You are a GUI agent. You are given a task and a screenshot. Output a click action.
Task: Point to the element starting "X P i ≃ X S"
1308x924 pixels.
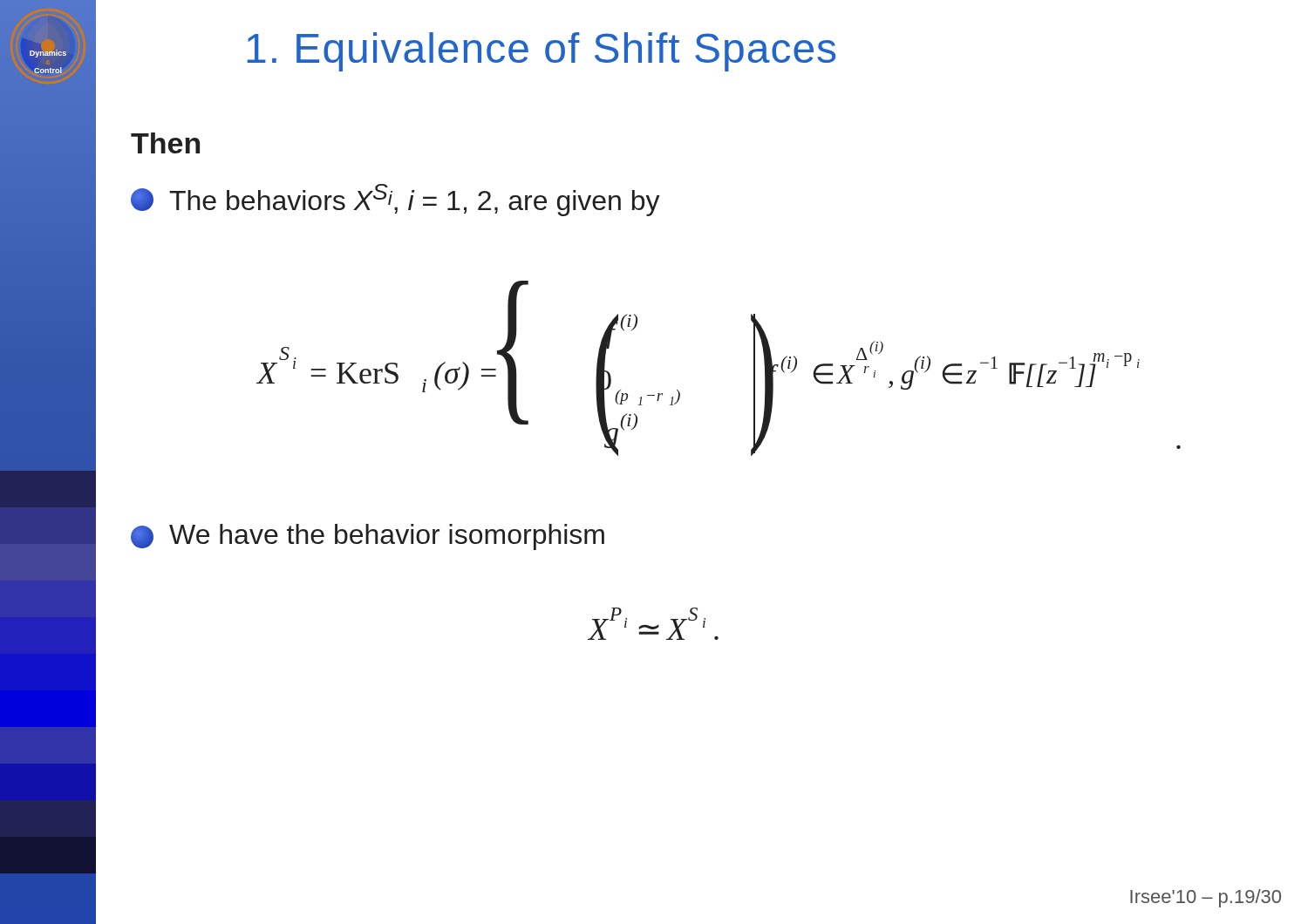(x=711, y=628)
